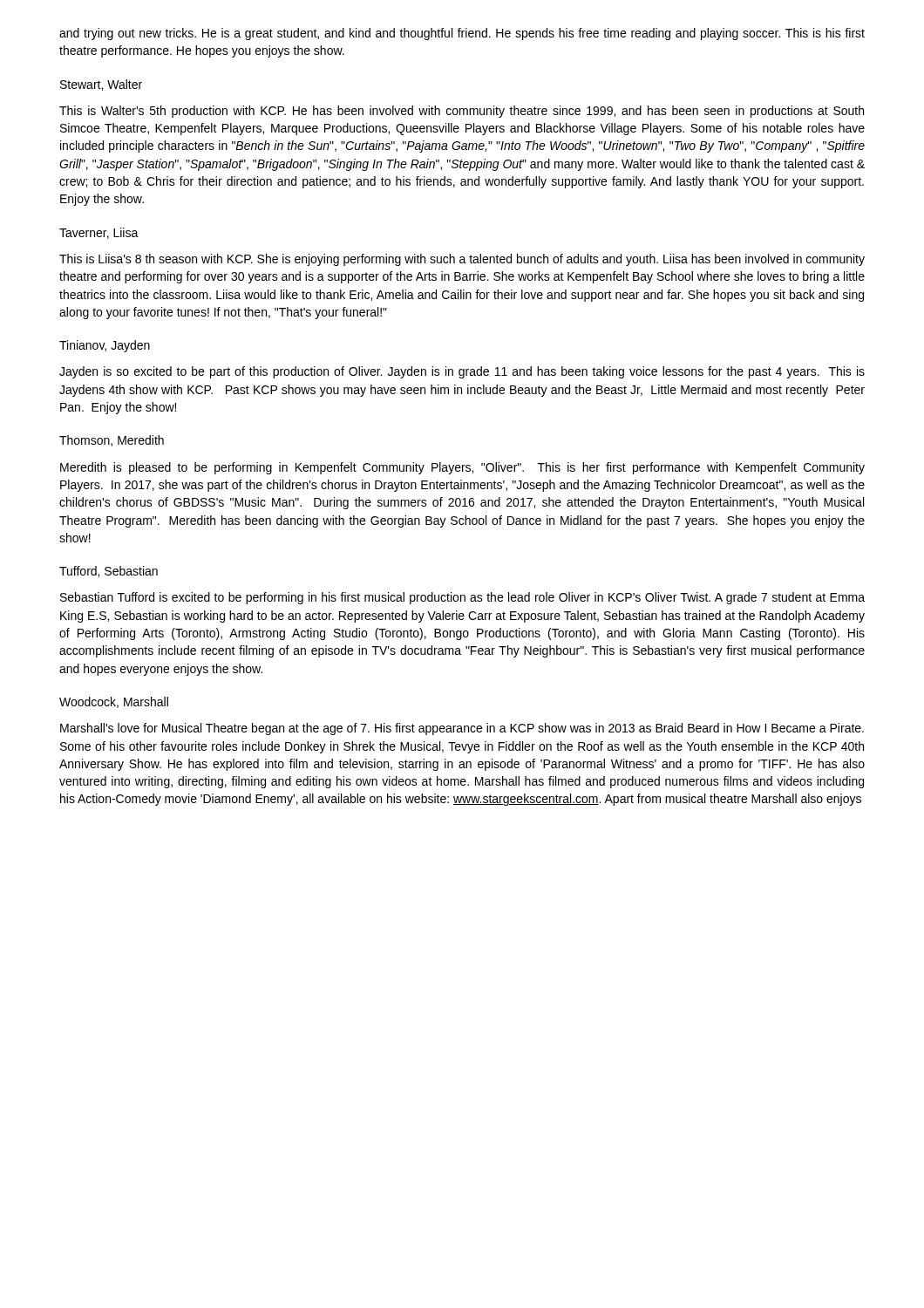
Task: Select the passage starting "This is Walter's 5th production with"
Action: pyautogui.click(x=462, y=155)
